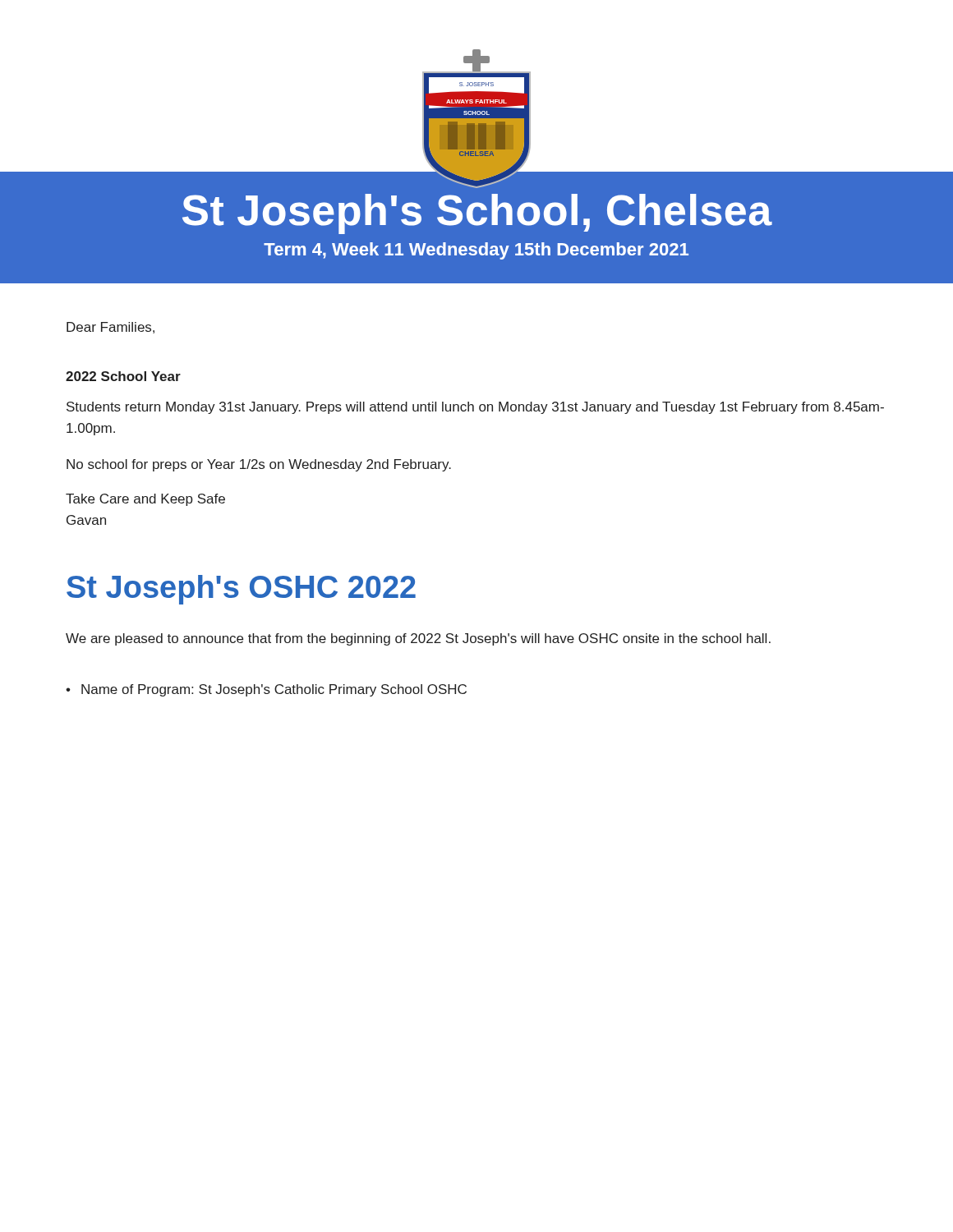Locate the text "St Joseph's OSHC 2022"

point(241,587)
